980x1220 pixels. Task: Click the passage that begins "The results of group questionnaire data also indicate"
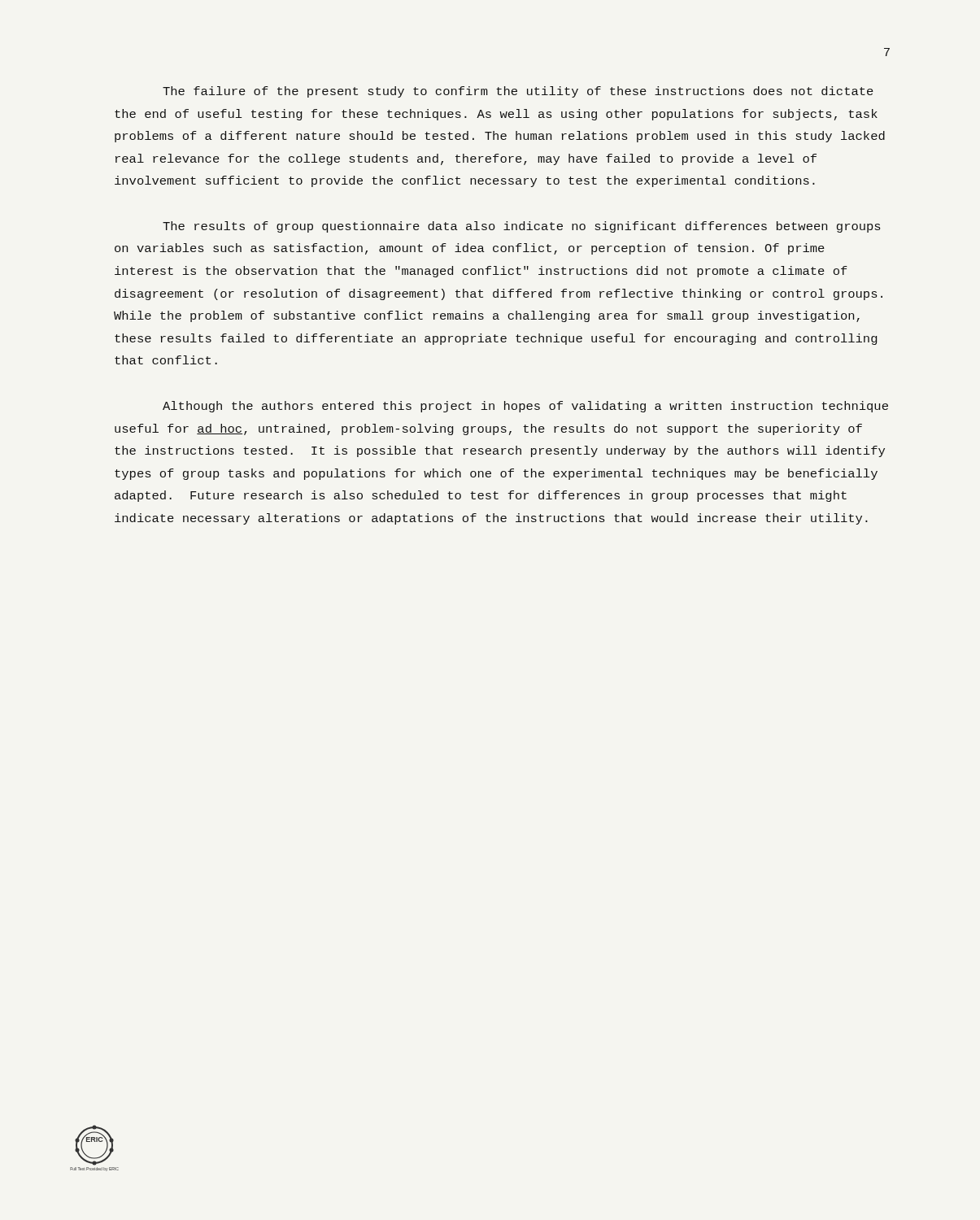click(500, 294)
